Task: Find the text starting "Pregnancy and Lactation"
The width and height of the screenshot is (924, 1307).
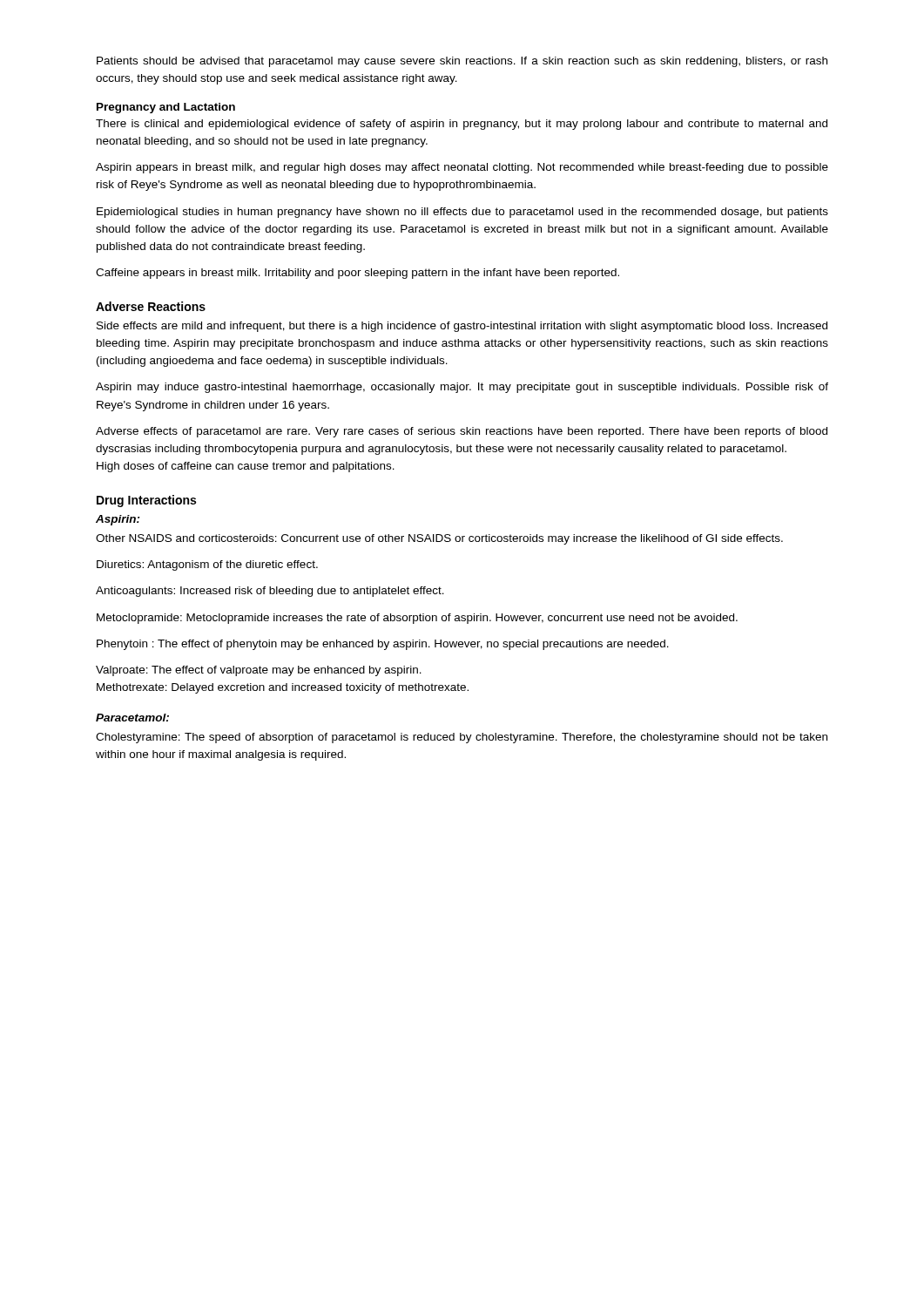Action: [166, 106]
